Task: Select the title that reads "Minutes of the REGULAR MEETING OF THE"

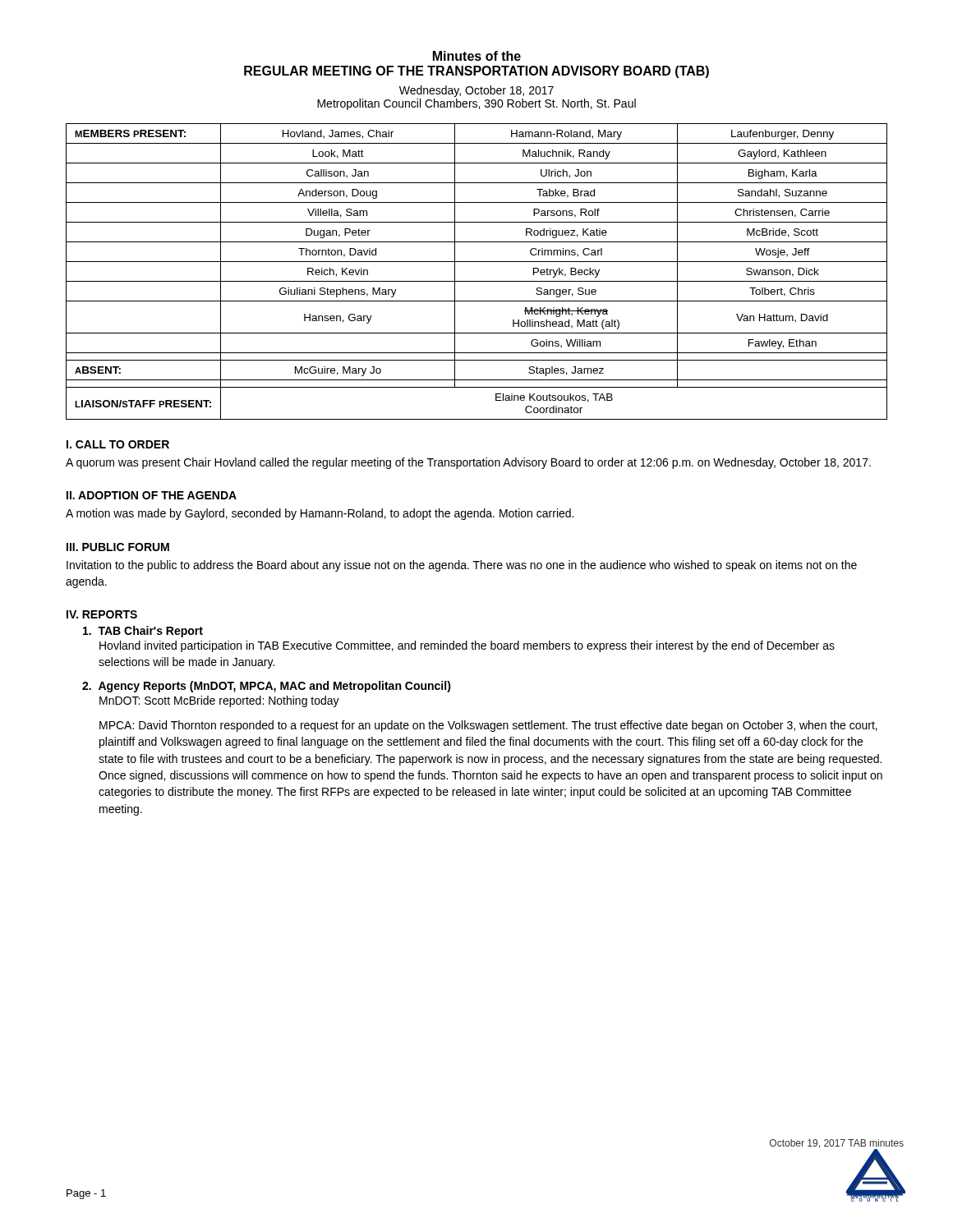Action: (476, 64)
